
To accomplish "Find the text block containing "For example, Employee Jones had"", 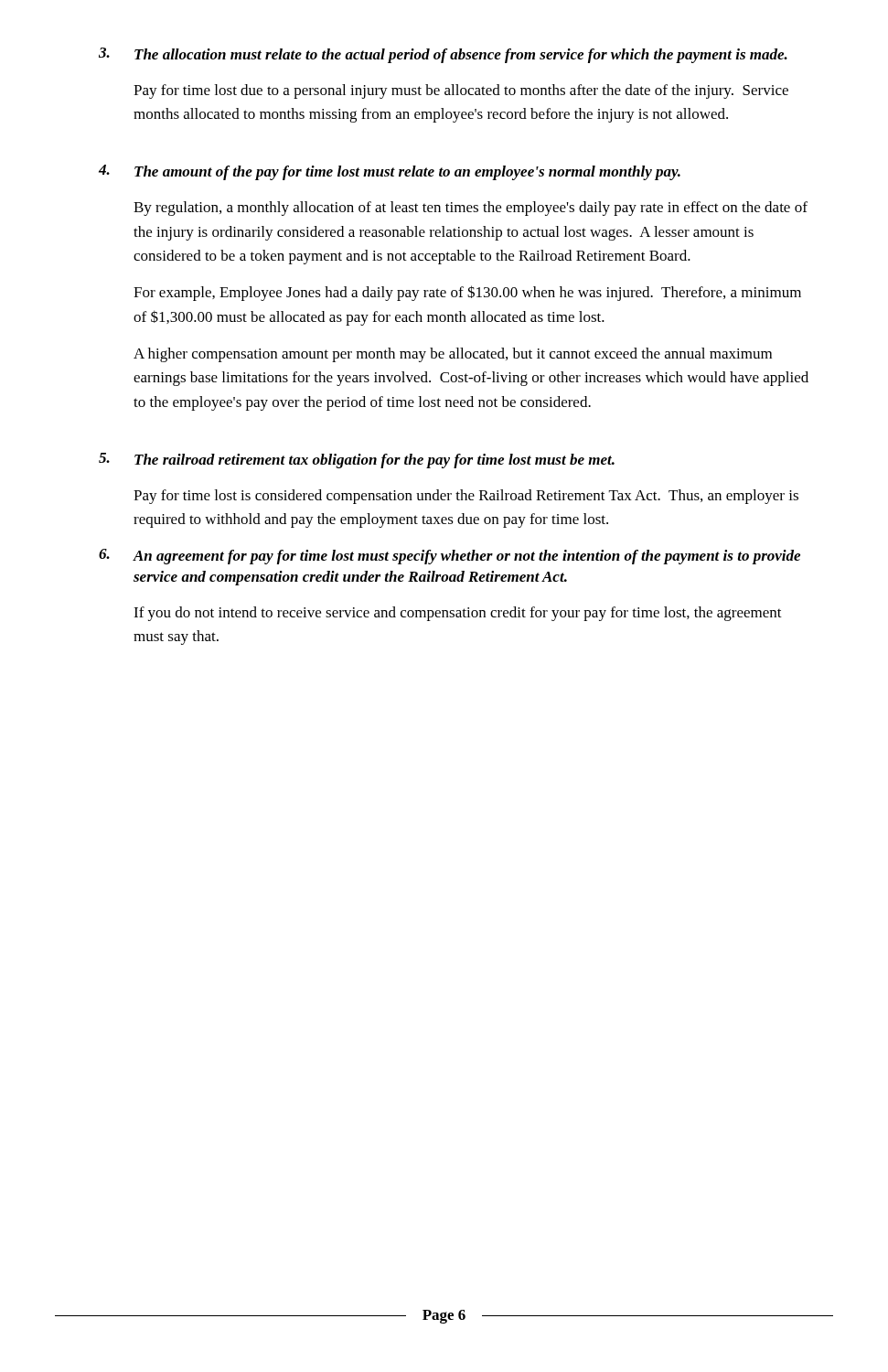I will (x=468, y=305).
